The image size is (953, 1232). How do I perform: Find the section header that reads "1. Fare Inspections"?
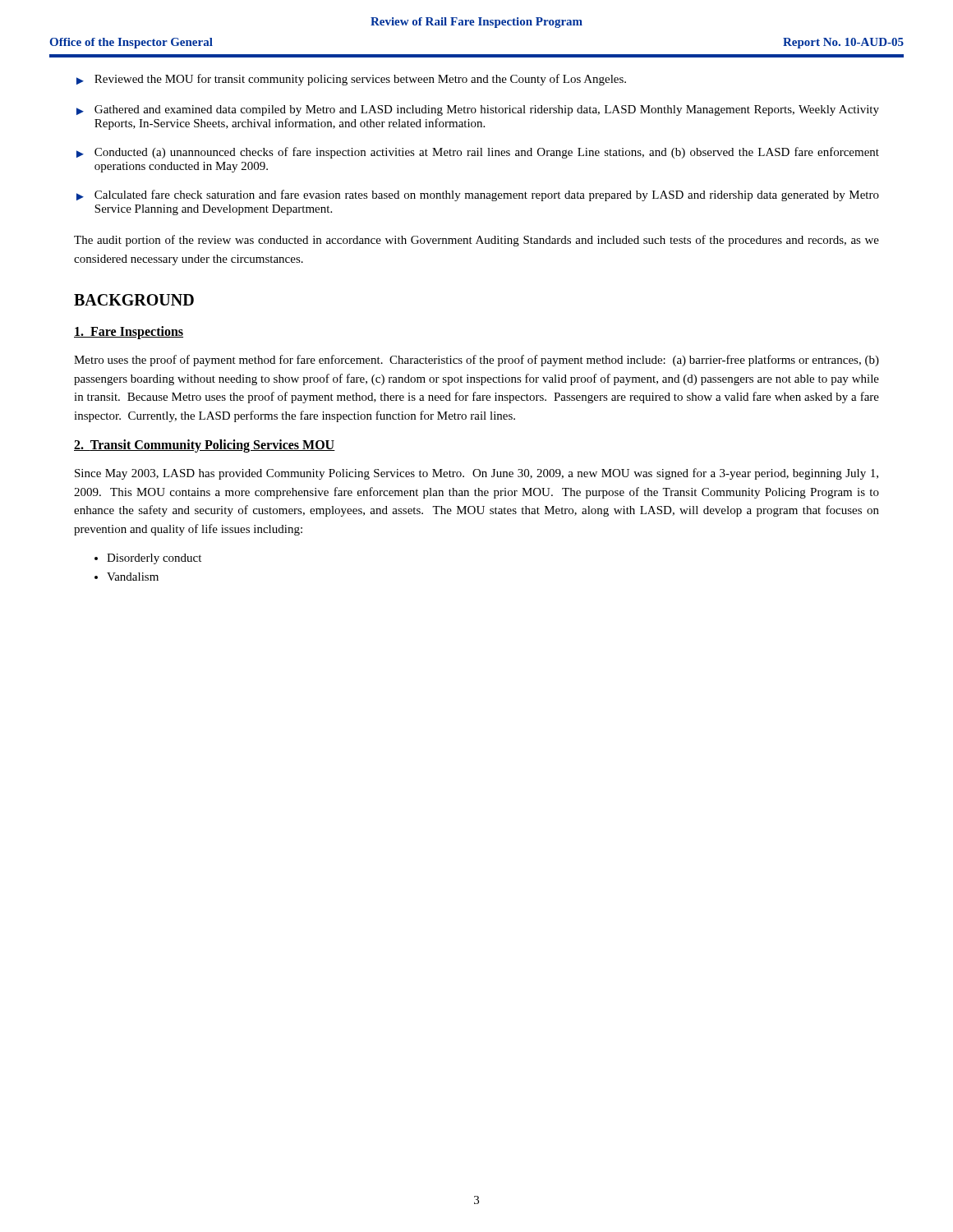pos(129,331)
